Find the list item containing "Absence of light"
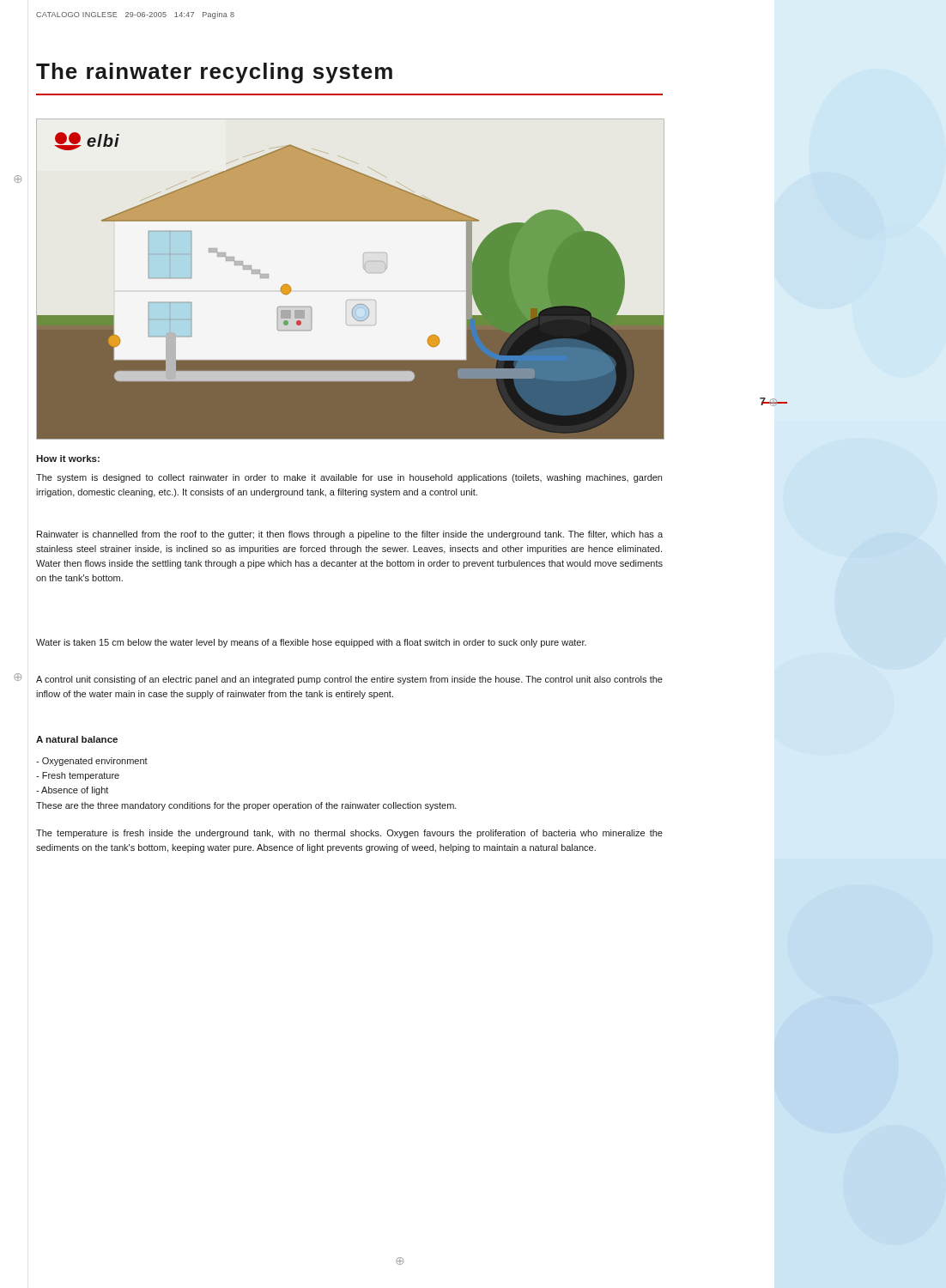Image resolution: width=946 pixels, height=1288 pixels. pos(349,790)
